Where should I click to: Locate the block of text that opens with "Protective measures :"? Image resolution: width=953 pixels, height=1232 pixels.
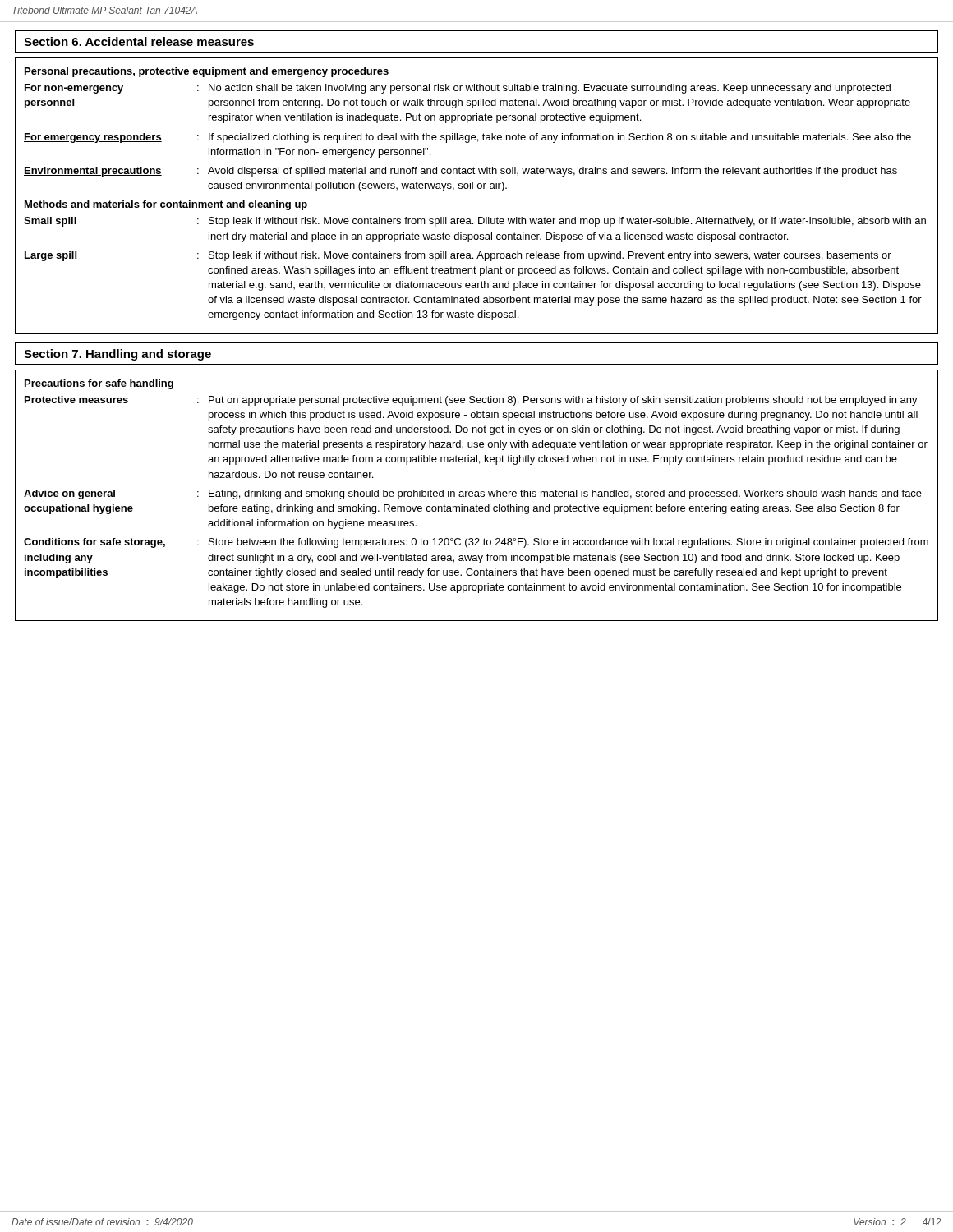coord(476,437)
